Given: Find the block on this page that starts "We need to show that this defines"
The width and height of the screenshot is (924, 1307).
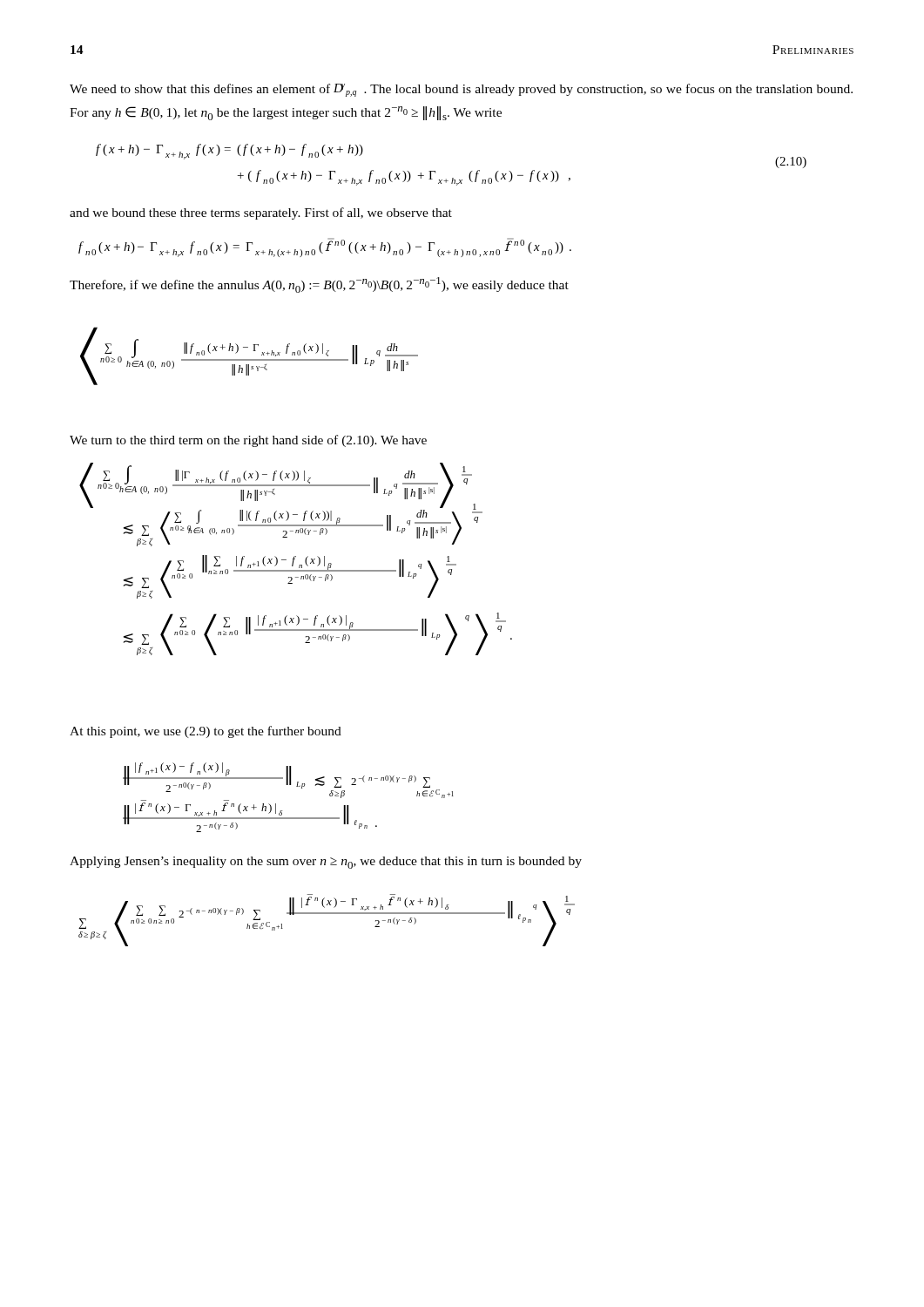Looking at the screenshot, I should [462, 102].
